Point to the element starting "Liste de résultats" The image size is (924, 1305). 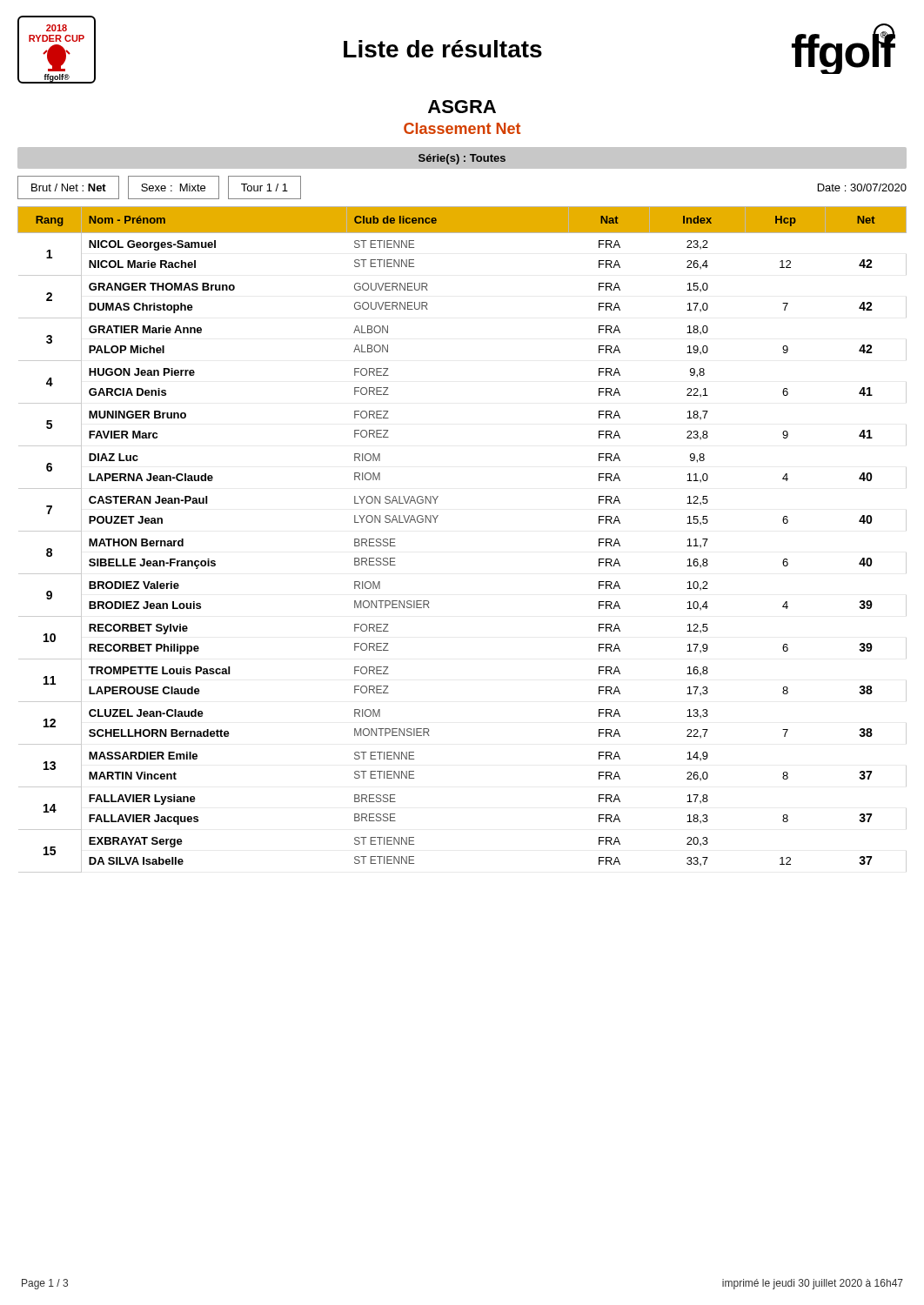(442, 49)
